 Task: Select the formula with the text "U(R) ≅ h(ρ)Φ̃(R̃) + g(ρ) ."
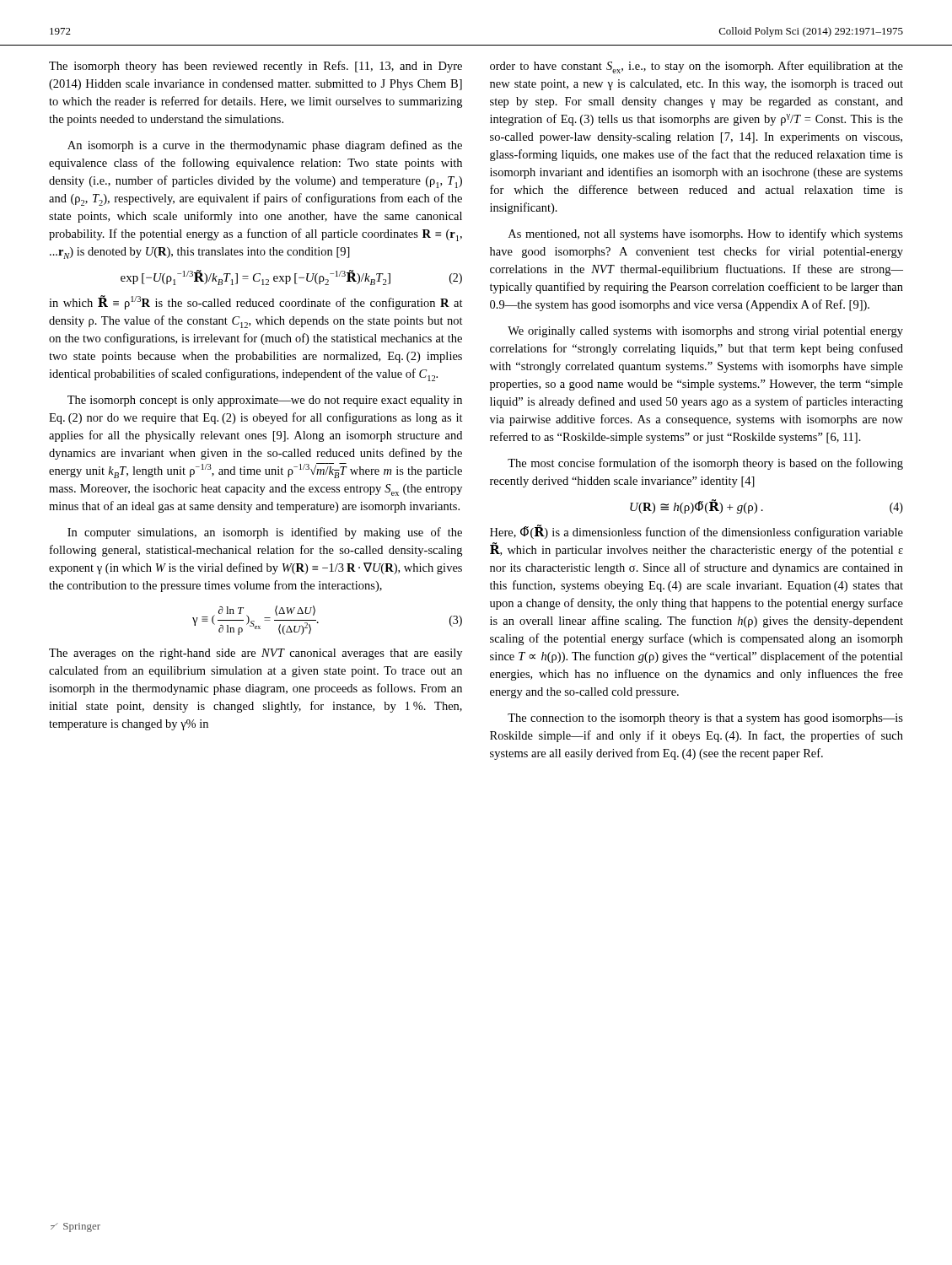(696, 508)
